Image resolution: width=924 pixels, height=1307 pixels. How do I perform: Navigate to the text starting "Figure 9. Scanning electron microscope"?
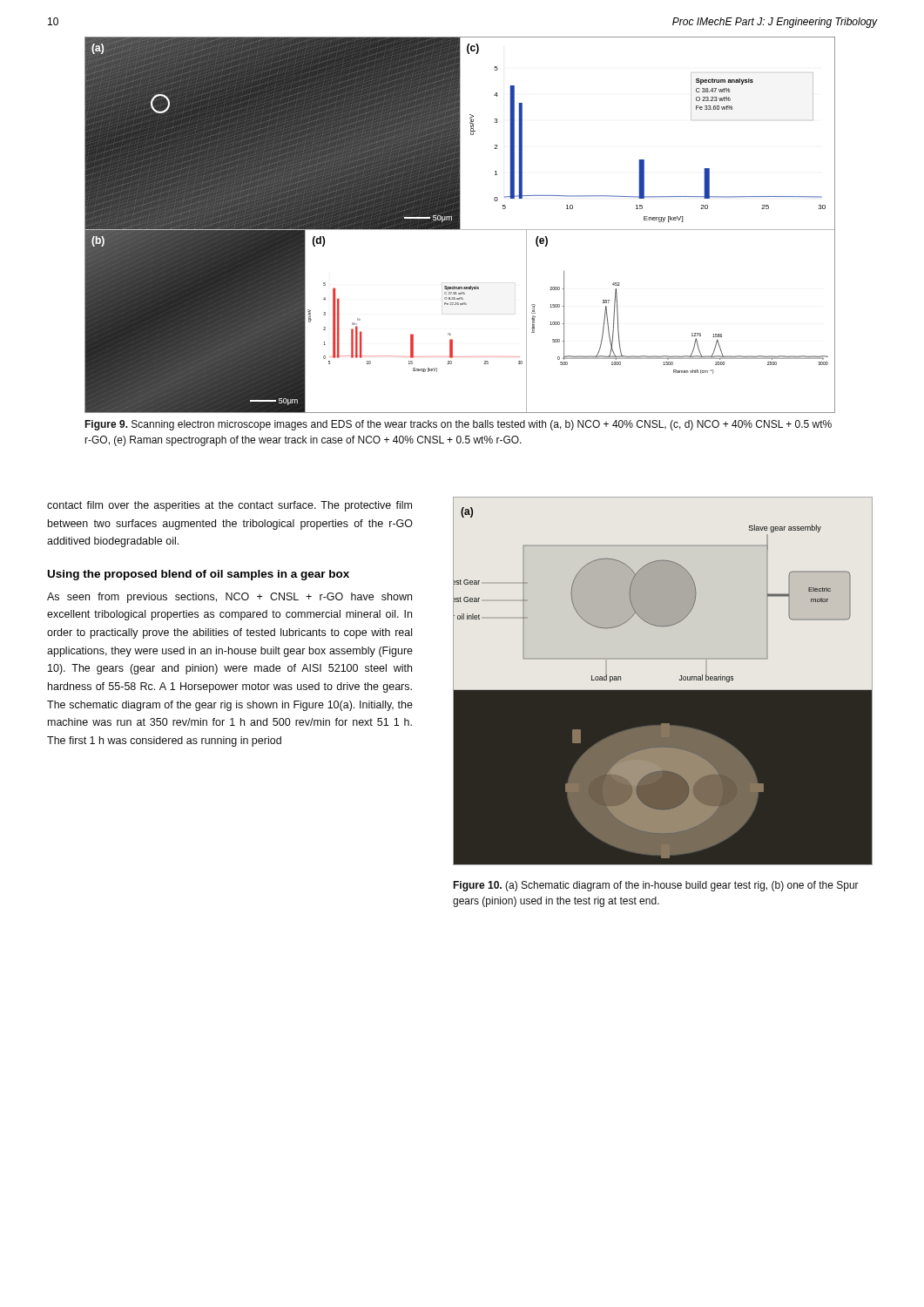(458, 432)
